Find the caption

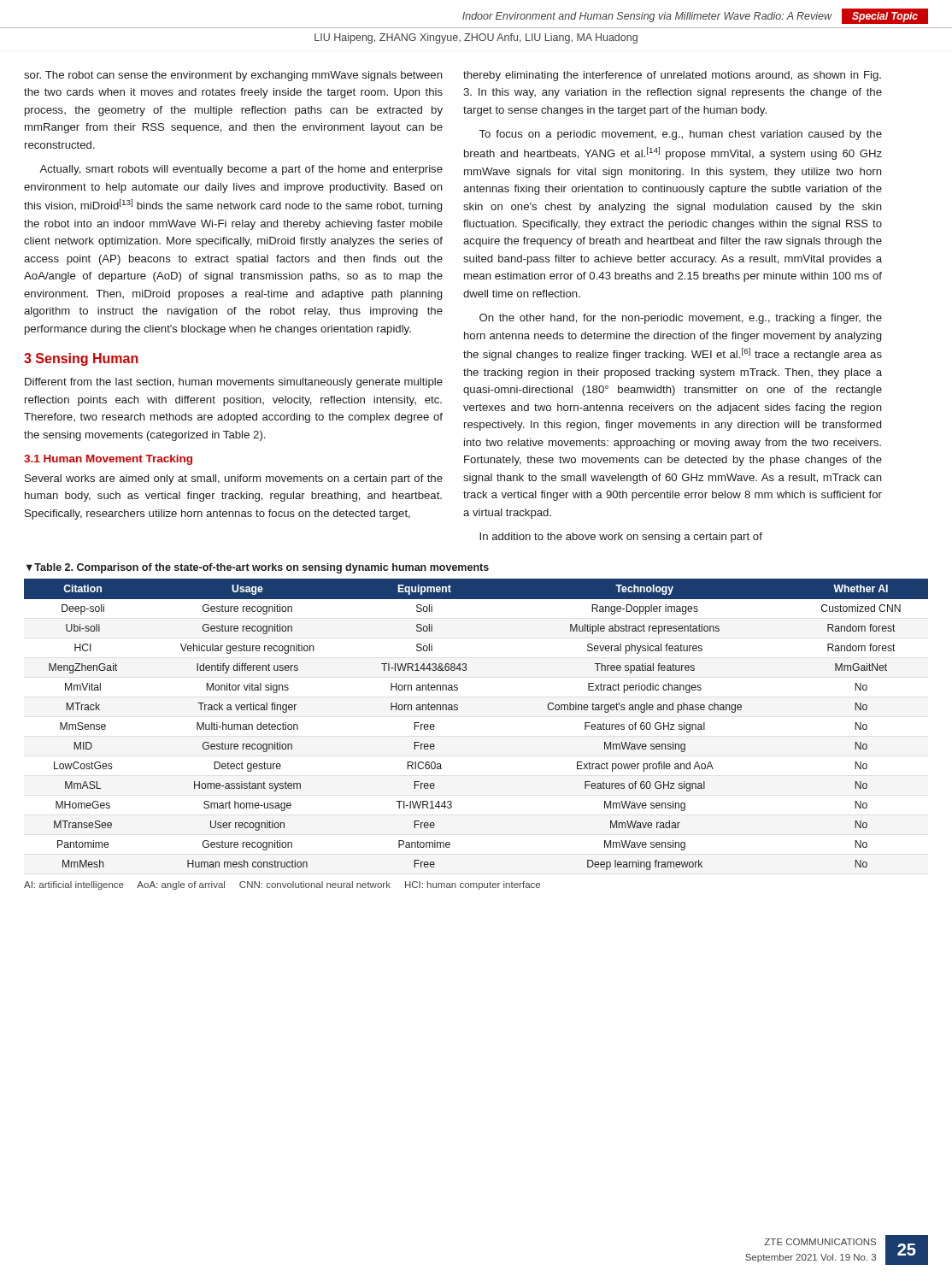point(256,567)
